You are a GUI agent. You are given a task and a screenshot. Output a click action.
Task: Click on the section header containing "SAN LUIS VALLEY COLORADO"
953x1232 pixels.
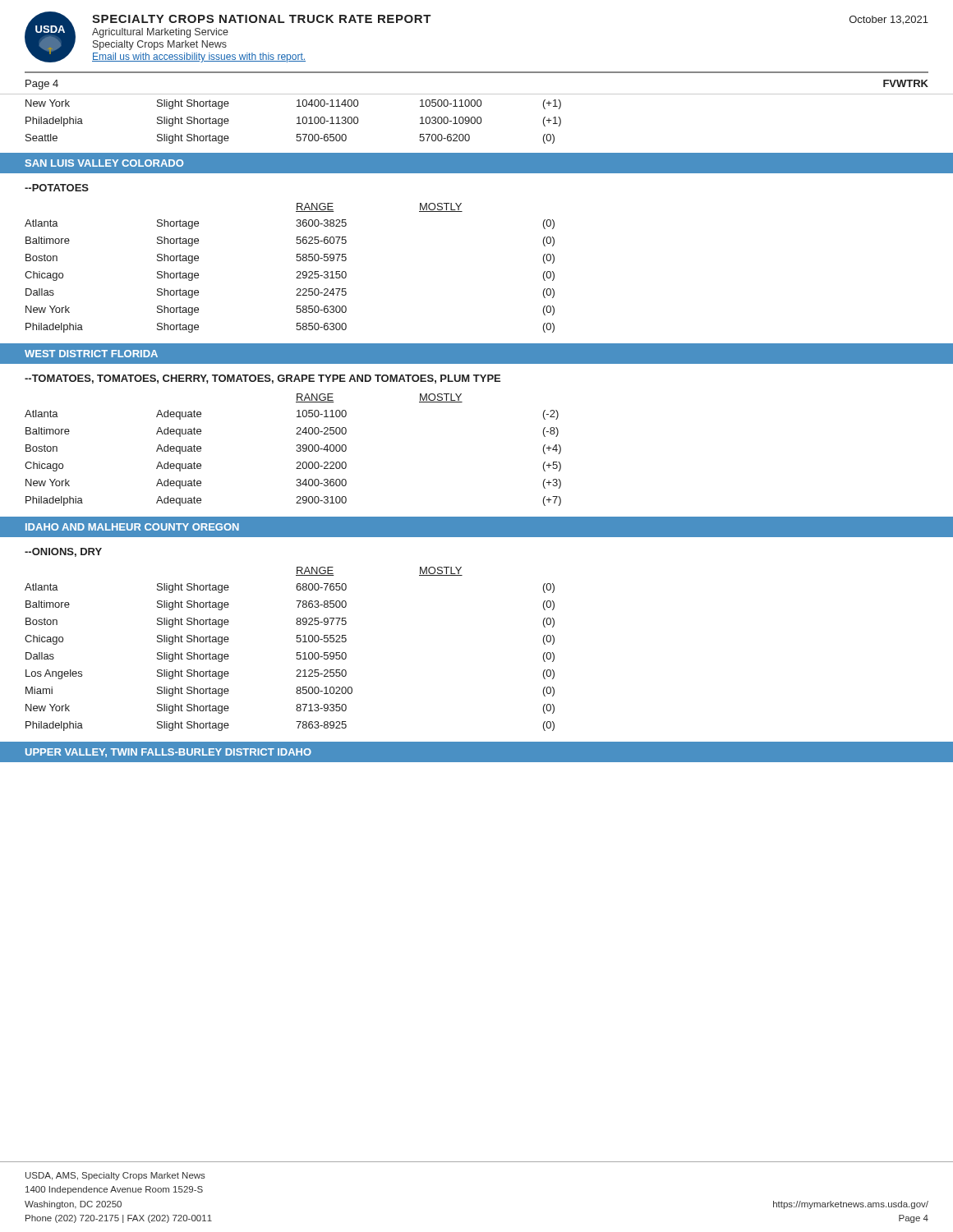pyautogui.click(x=104, y=163)
